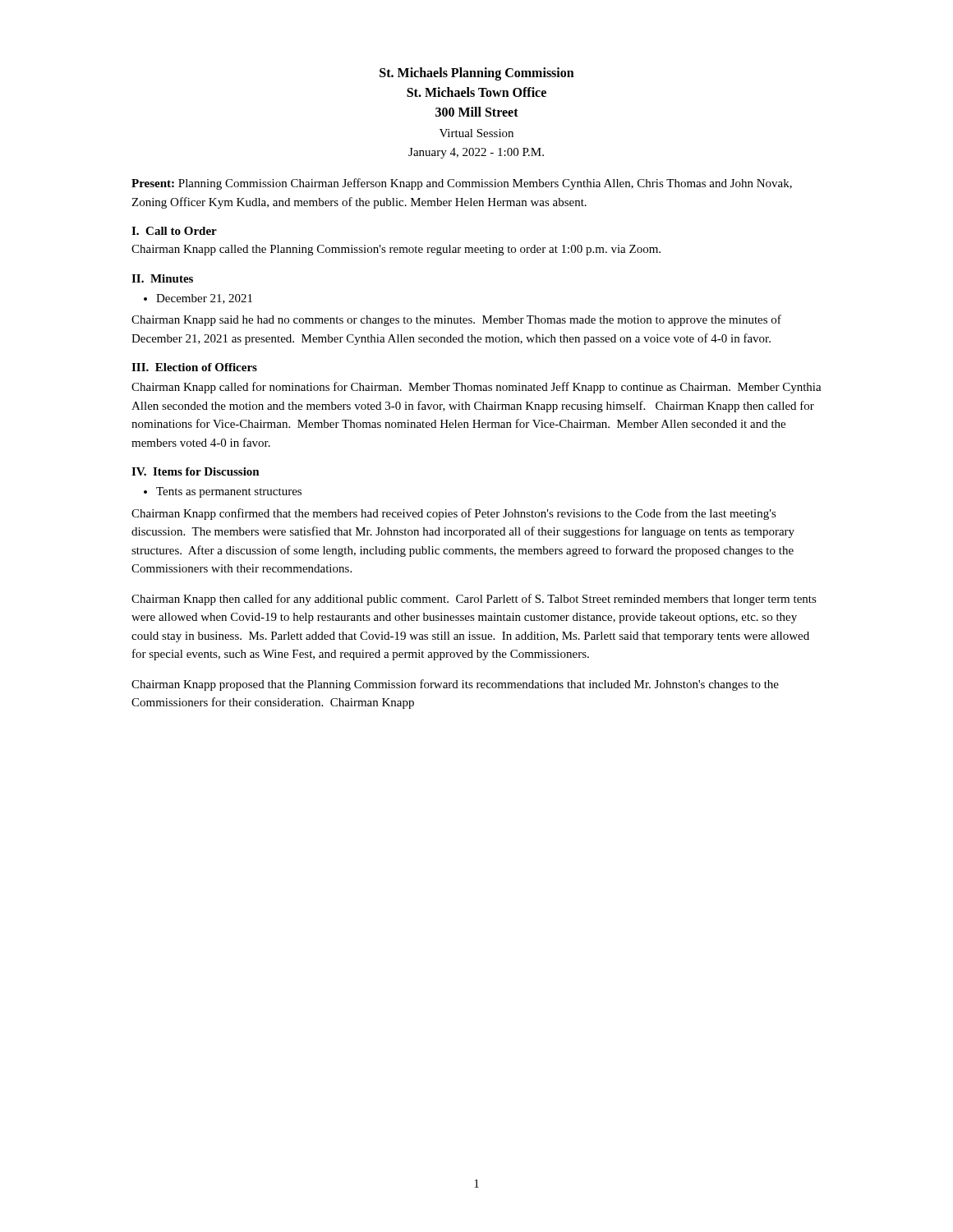Find the text block that says "Chairman Knapp proposed"
953x1232 pixels.
pos(455,693)
